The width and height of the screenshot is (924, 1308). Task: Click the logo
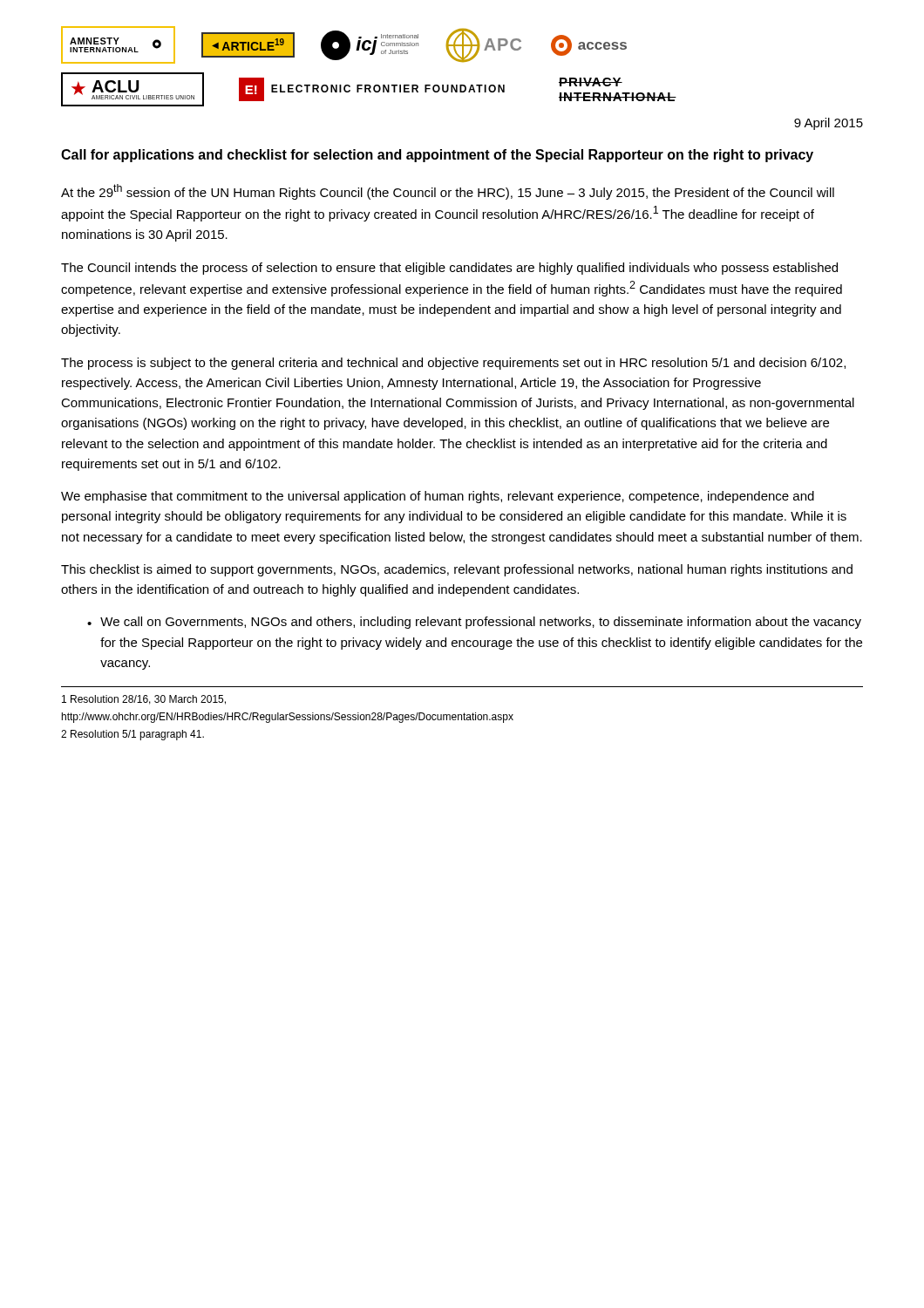pyautogui.click(x=462, y=66)
